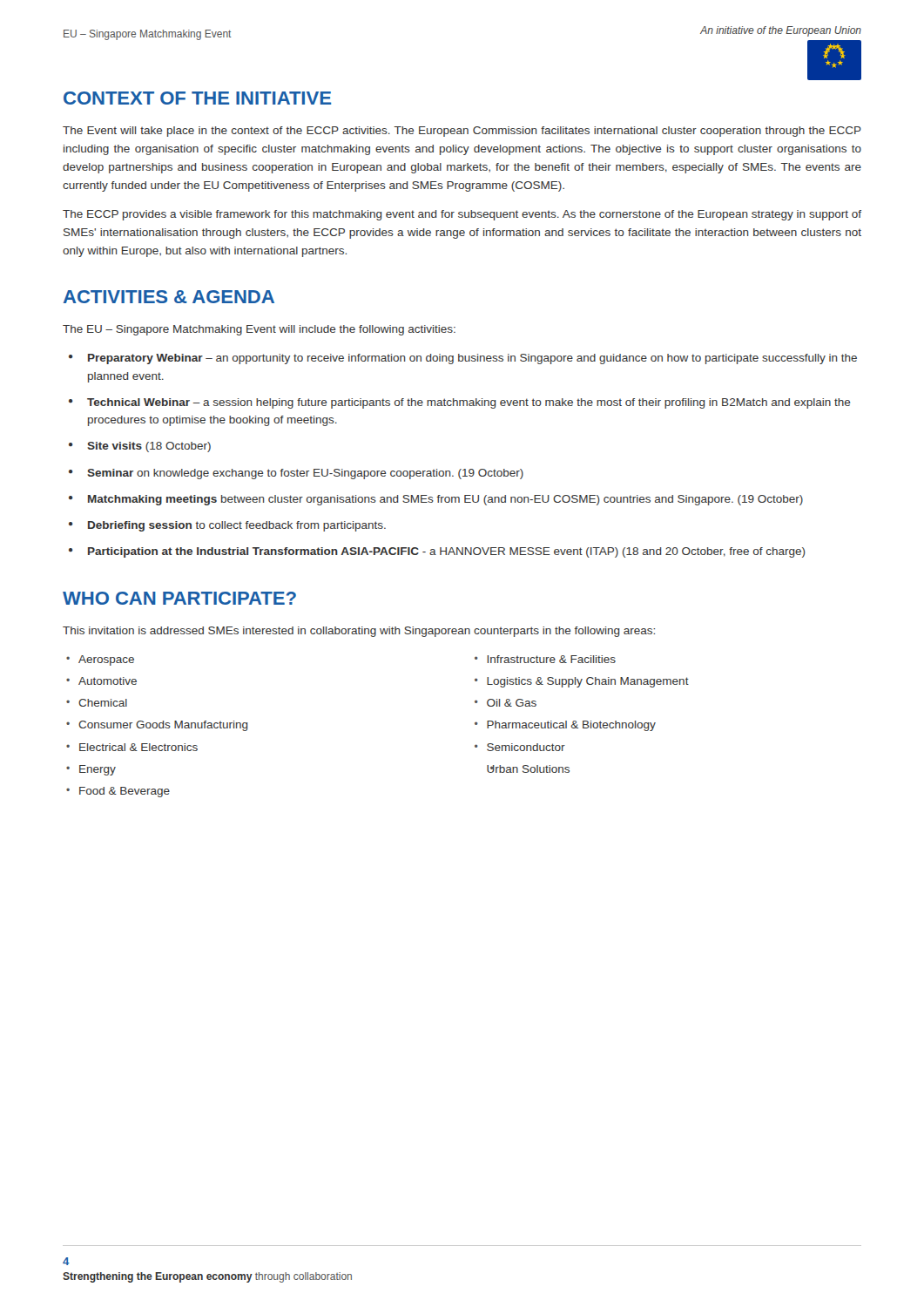Viewport: 924px width, 1307px height.
Task: Where does it say "CONTEXT OF THE INITIATIVE"?
Action: tap(197, 98)
